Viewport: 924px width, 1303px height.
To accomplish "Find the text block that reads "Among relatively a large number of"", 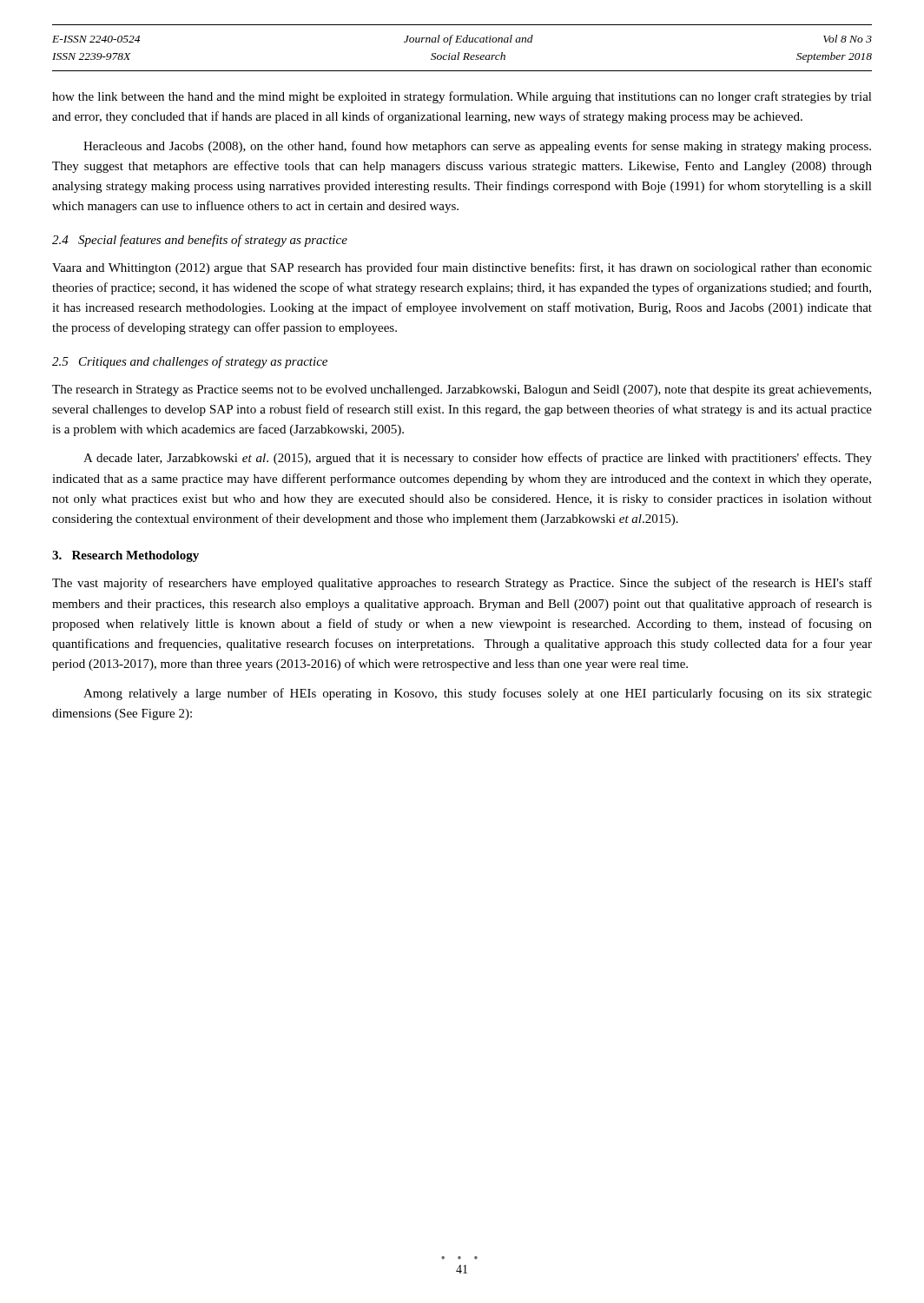I will point(462,703).
